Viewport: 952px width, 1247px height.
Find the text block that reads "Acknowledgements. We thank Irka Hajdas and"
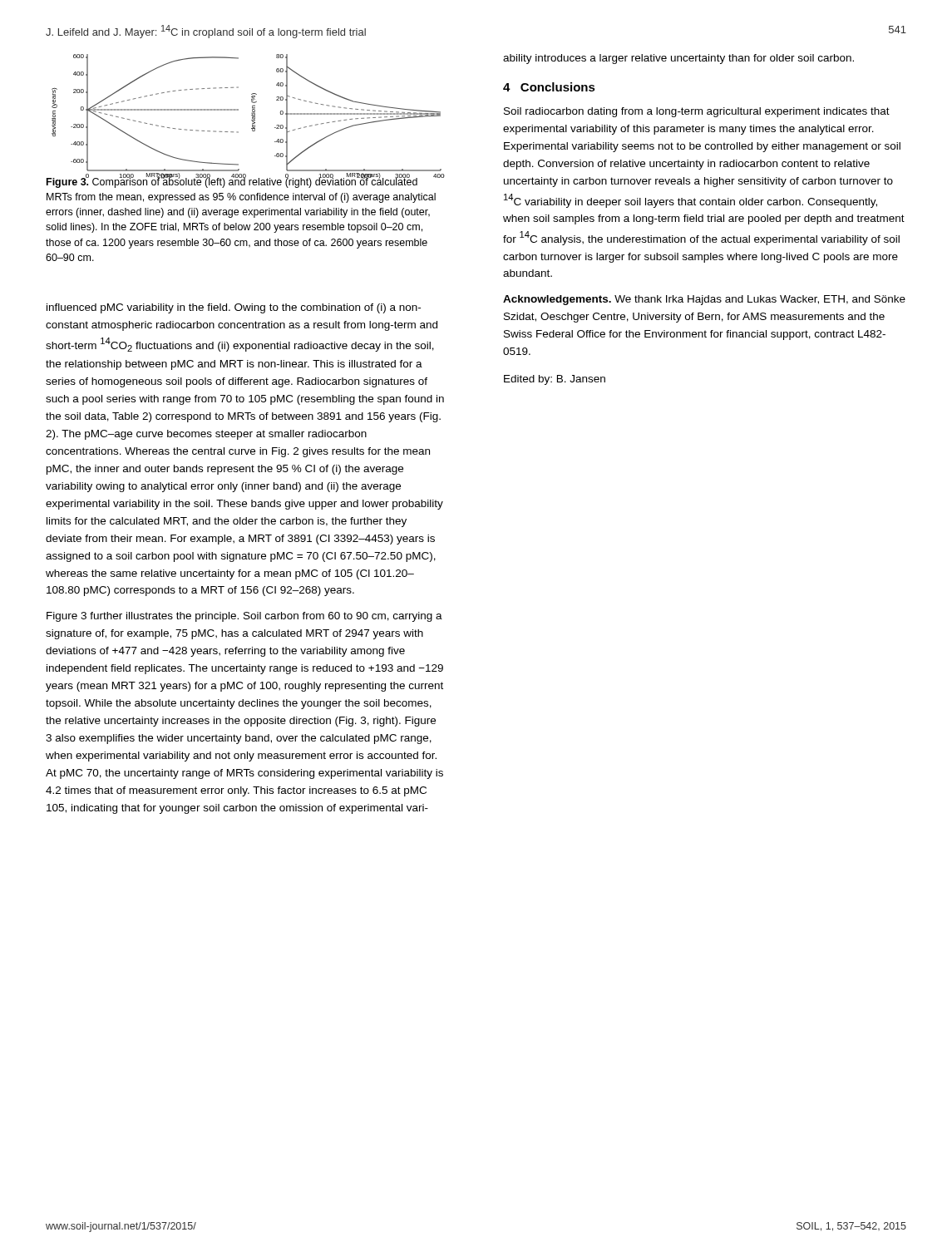(x=704, y=325)
